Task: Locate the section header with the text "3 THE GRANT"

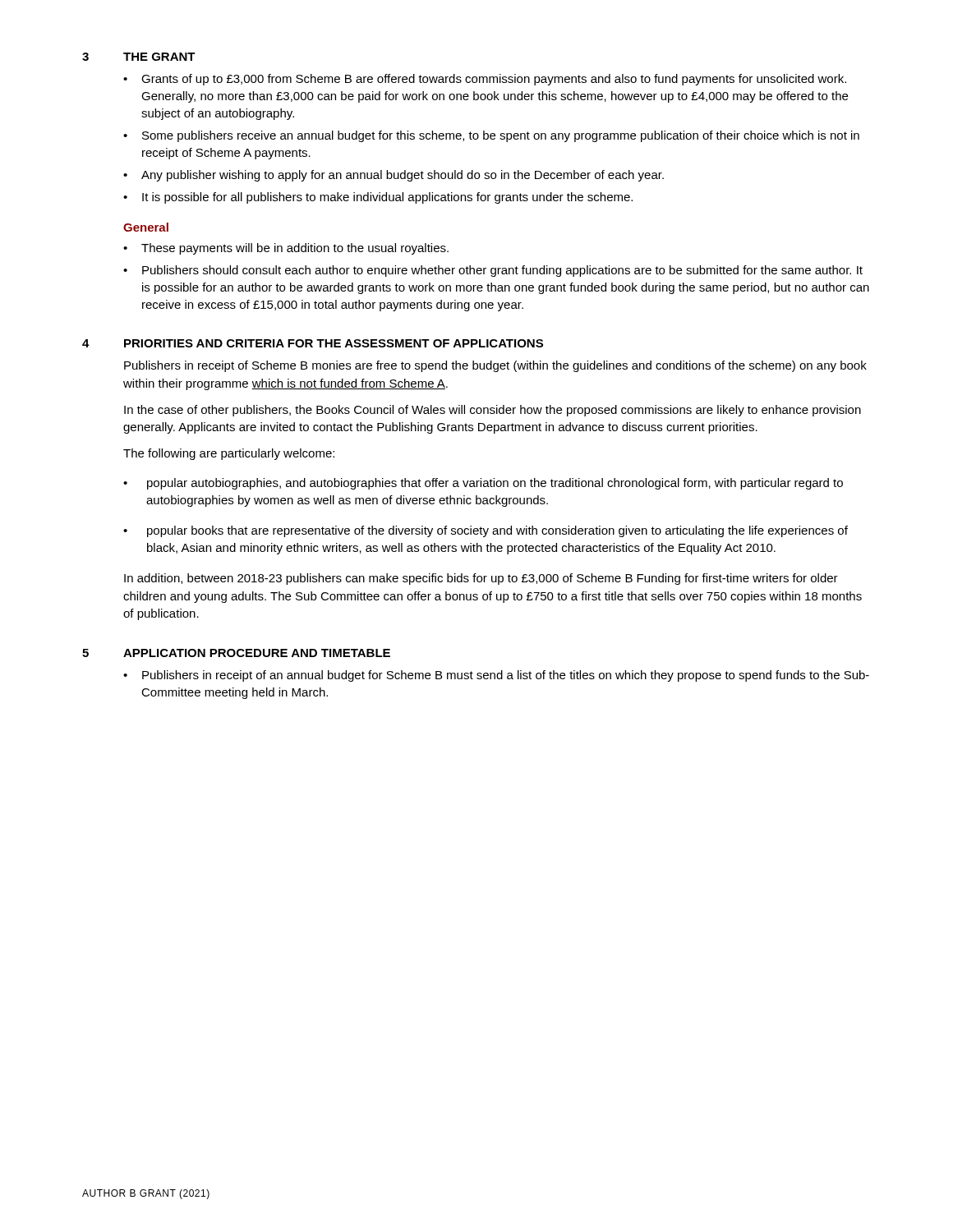Action: tap(139, 56)
